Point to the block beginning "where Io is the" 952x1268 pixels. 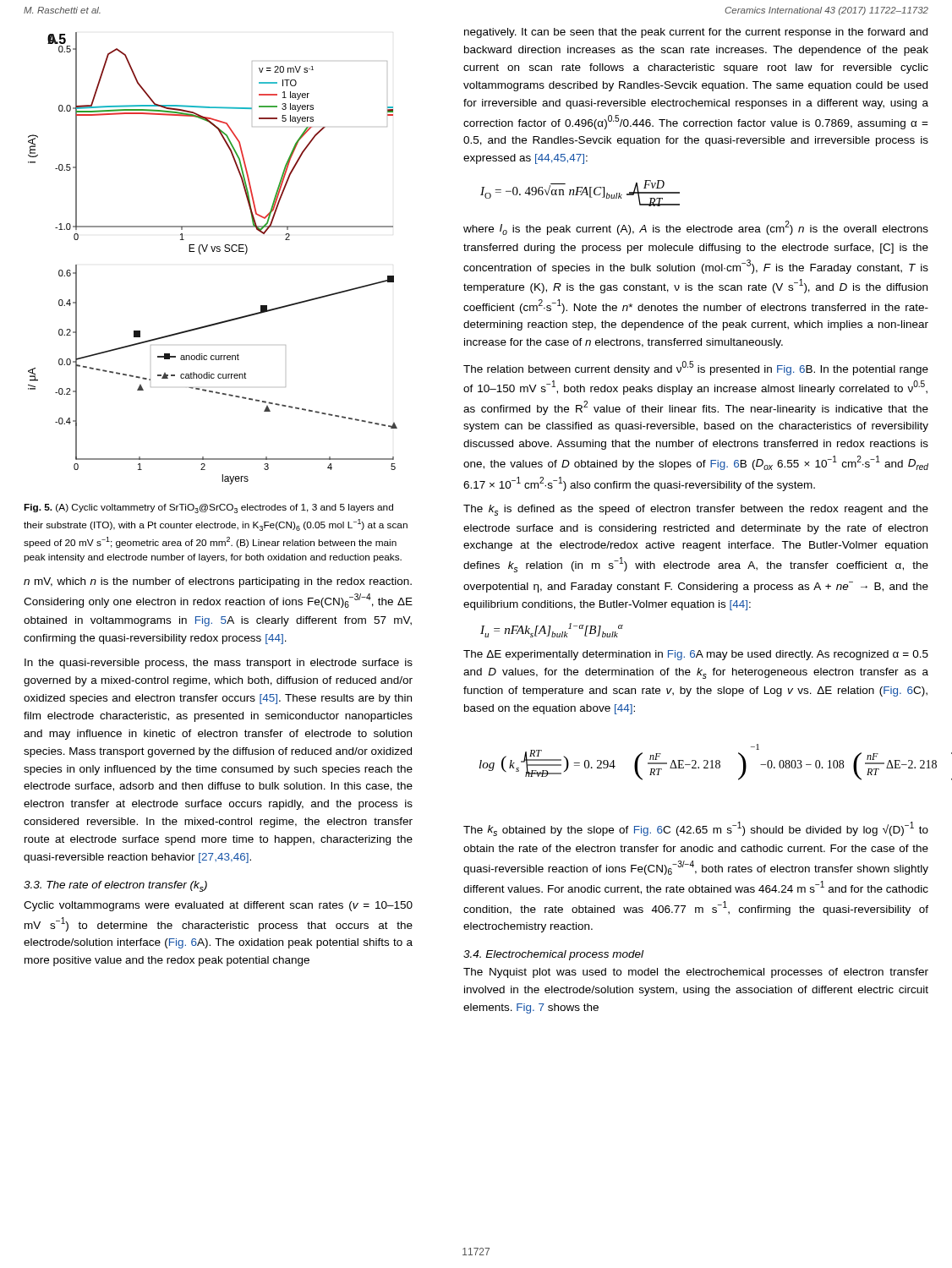click(696, 284)
